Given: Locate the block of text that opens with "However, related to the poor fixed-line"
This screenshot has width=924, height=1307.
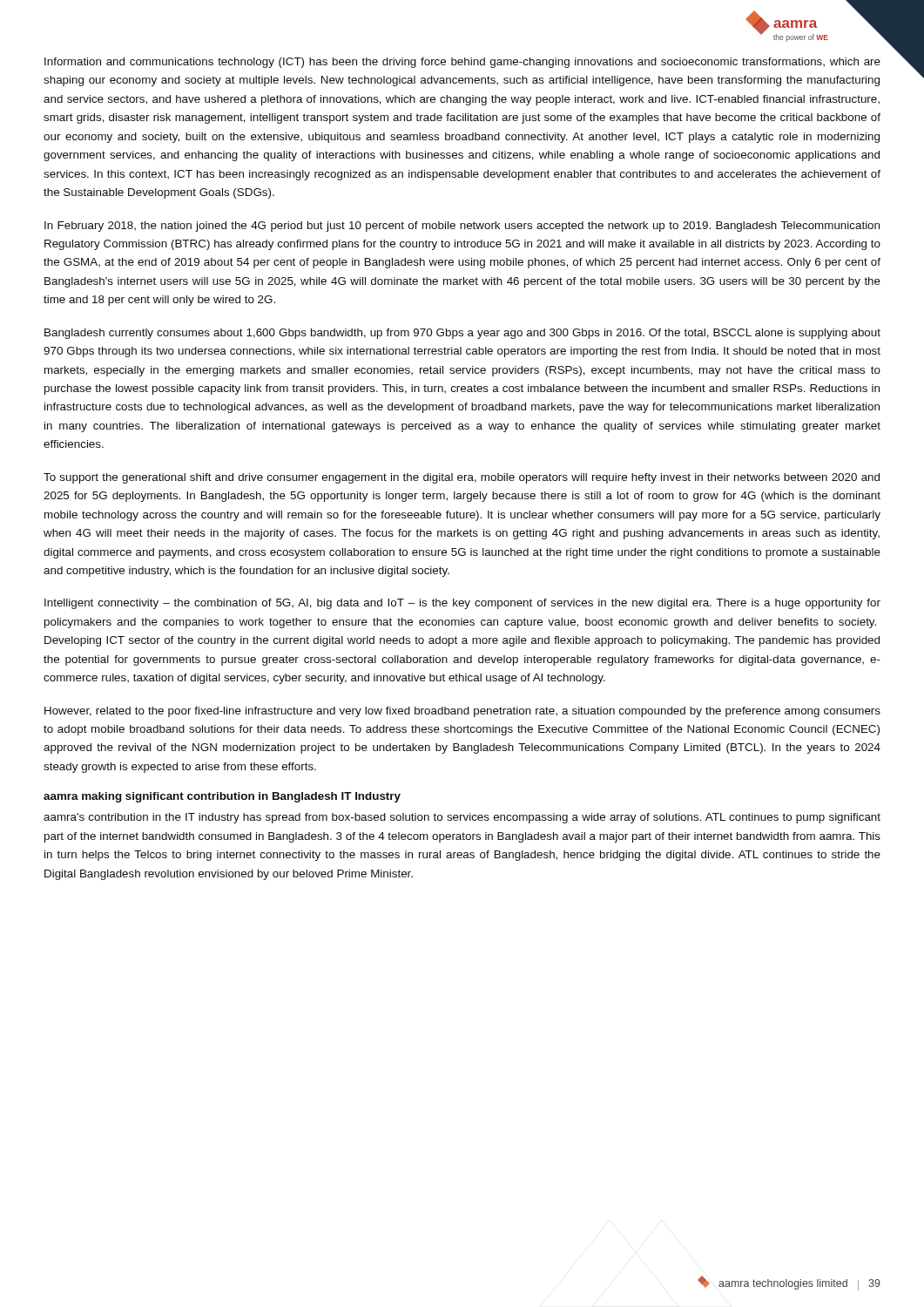Looking at the screenshot, I should point(462,738).
